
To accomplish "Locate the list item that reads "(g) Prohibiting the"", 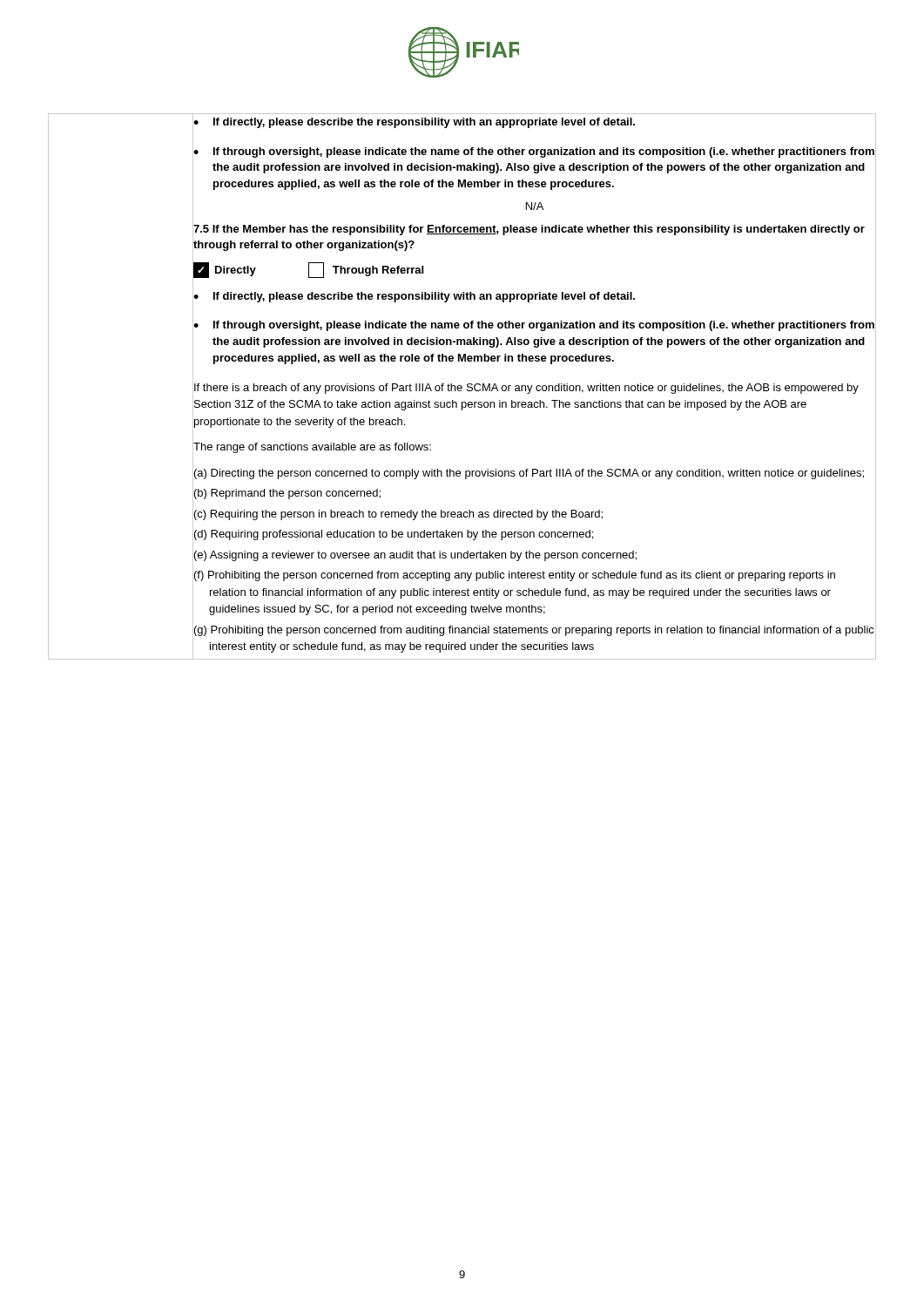I will pos(534,638).
